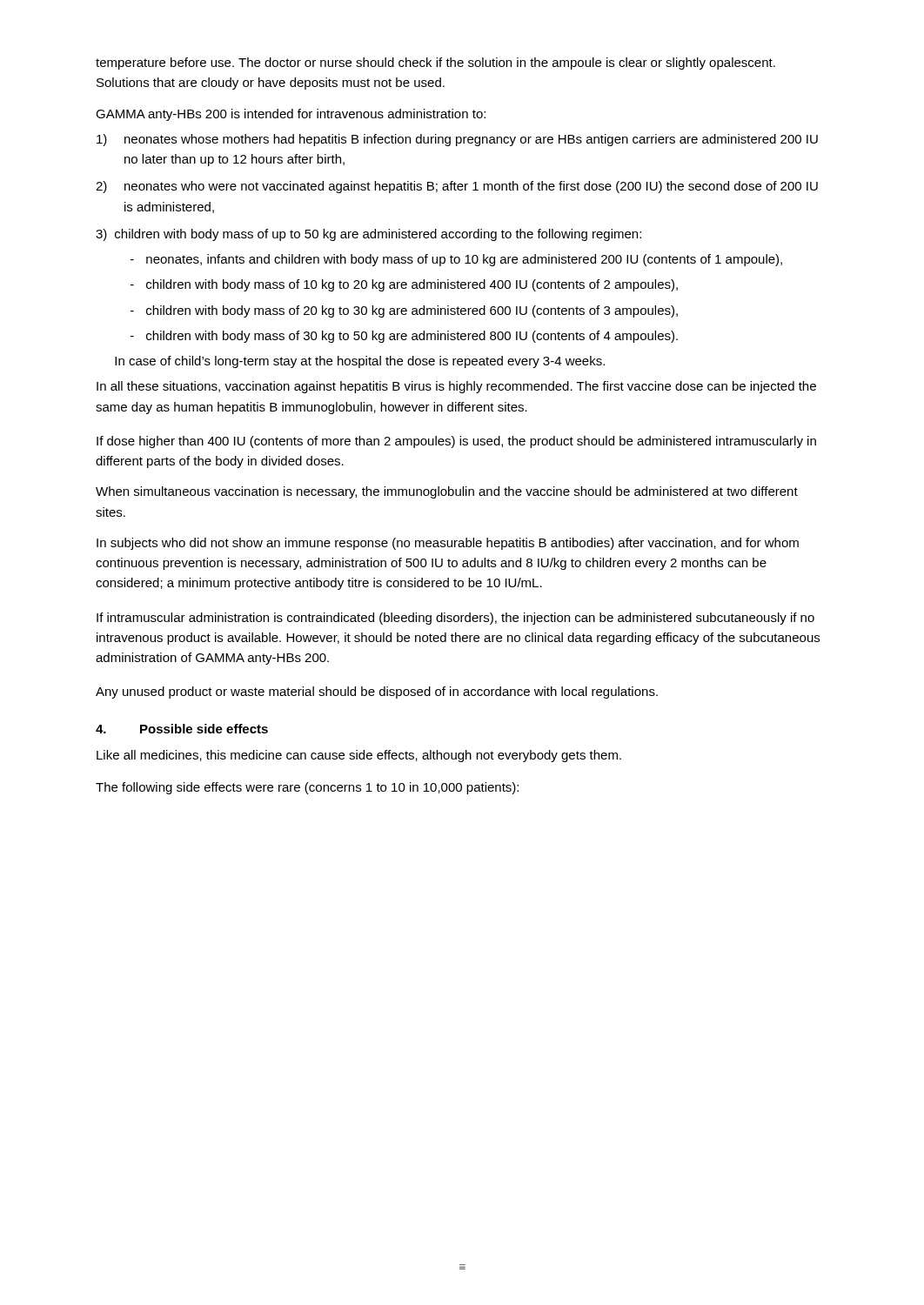This screenshot has height=1305, width=924.
Task: Locate the text block with the text "GAMMA anty-HBs 200 is intended"
Action: point(291,113)
